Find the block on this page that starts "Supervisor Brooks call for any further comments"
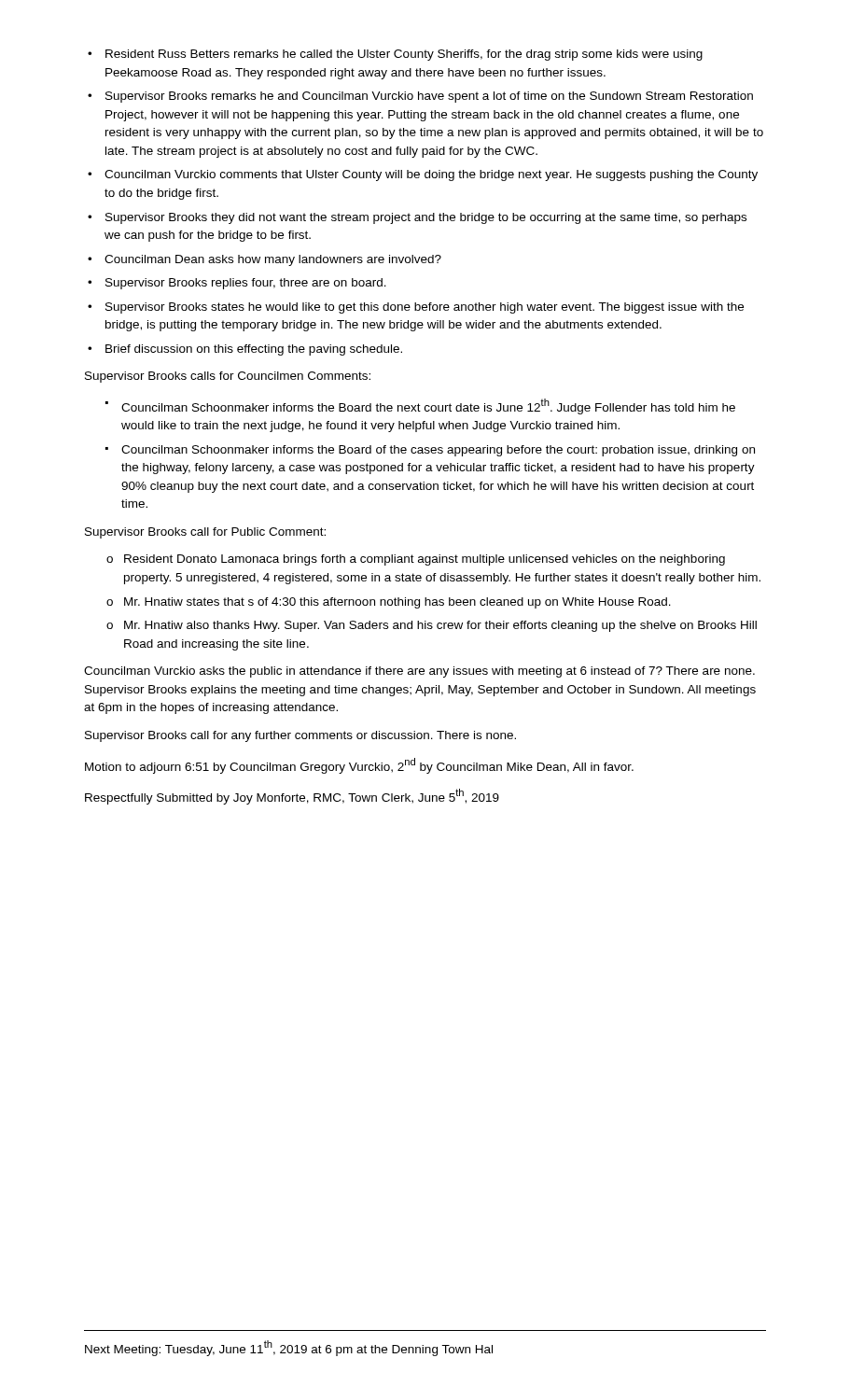The height and width of the screenshot is (1400, 850). tap(301, 735)
